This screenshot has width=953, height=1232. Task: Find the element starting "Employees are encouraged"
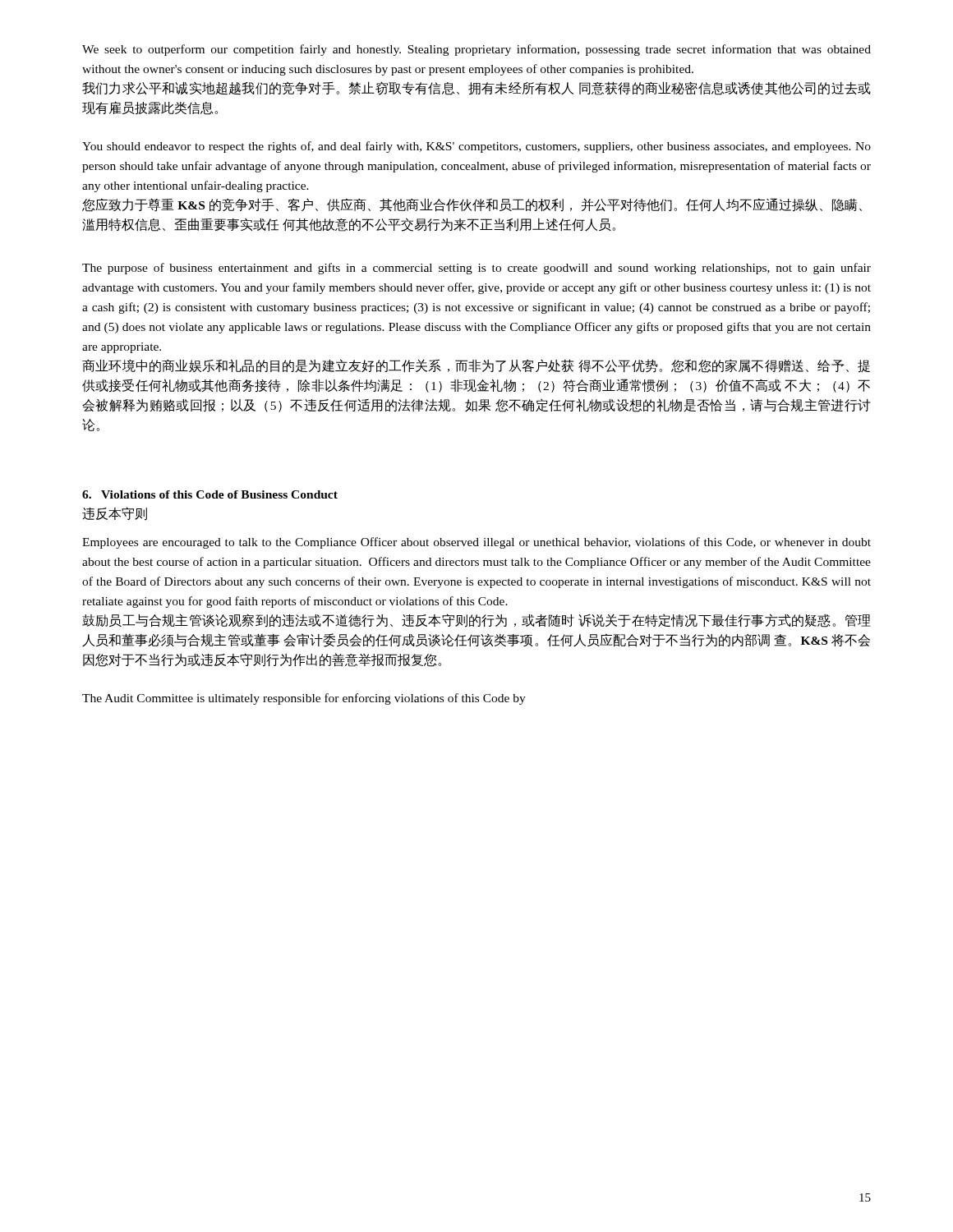tap(476, 601)
